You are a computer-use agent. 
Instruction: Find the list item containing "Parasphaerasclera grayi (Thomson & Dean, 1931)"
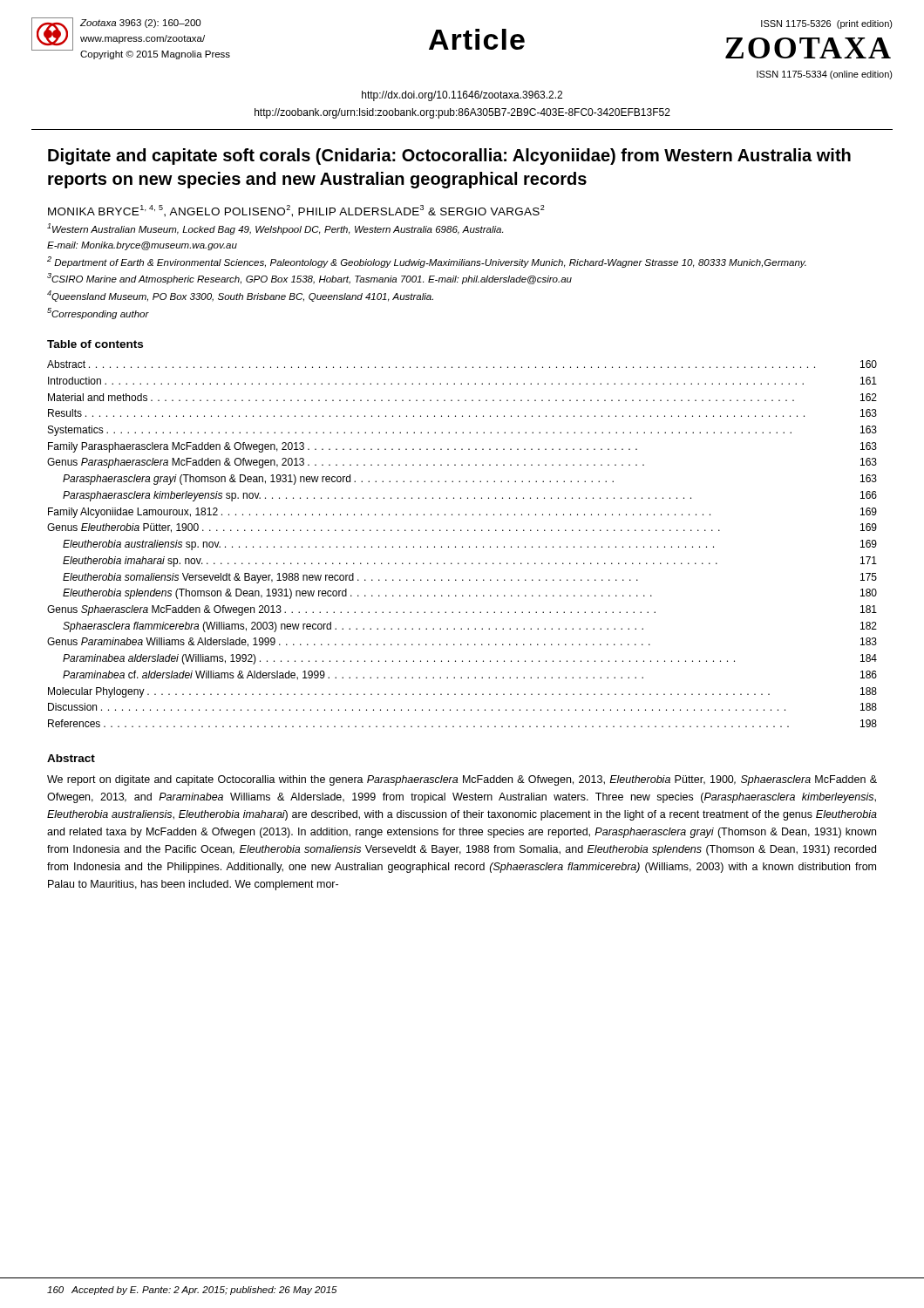pyautogui.click(x=470, y=479)
